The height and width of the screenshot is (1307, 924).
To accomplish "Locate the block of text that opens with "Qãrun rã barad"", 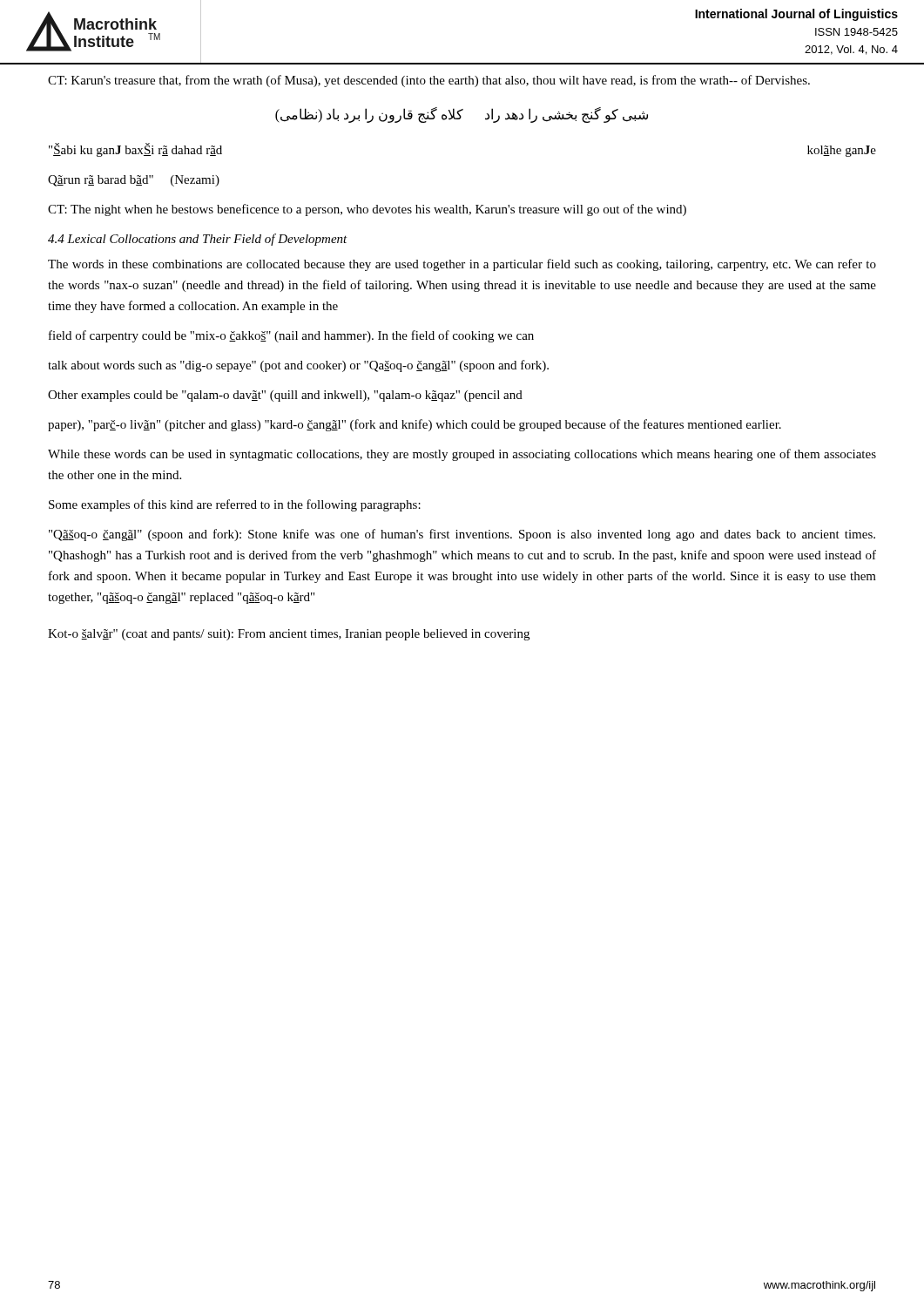I will (134, 180).
